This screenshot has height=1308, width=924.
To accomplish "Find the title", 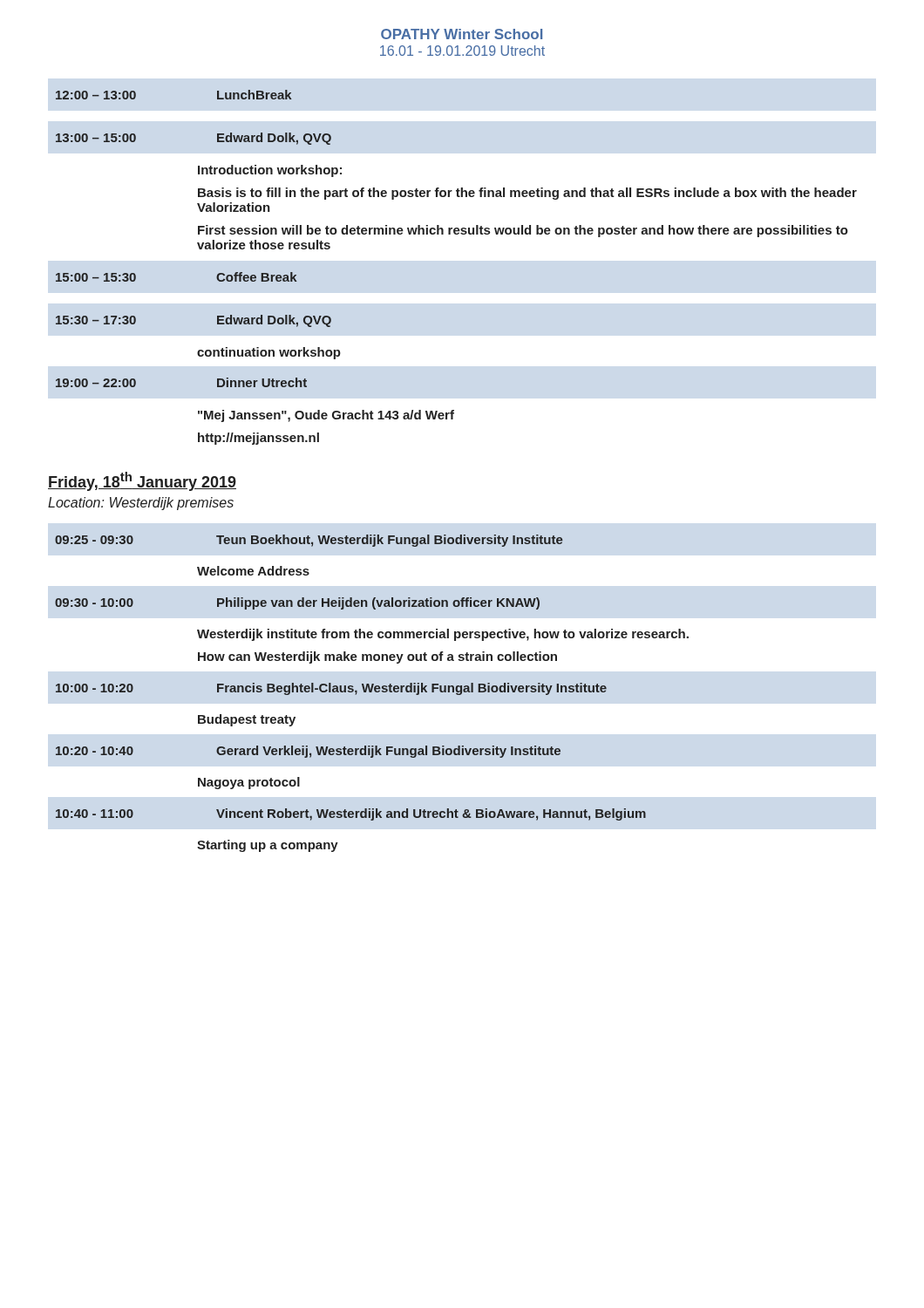I will coord(142,480).
